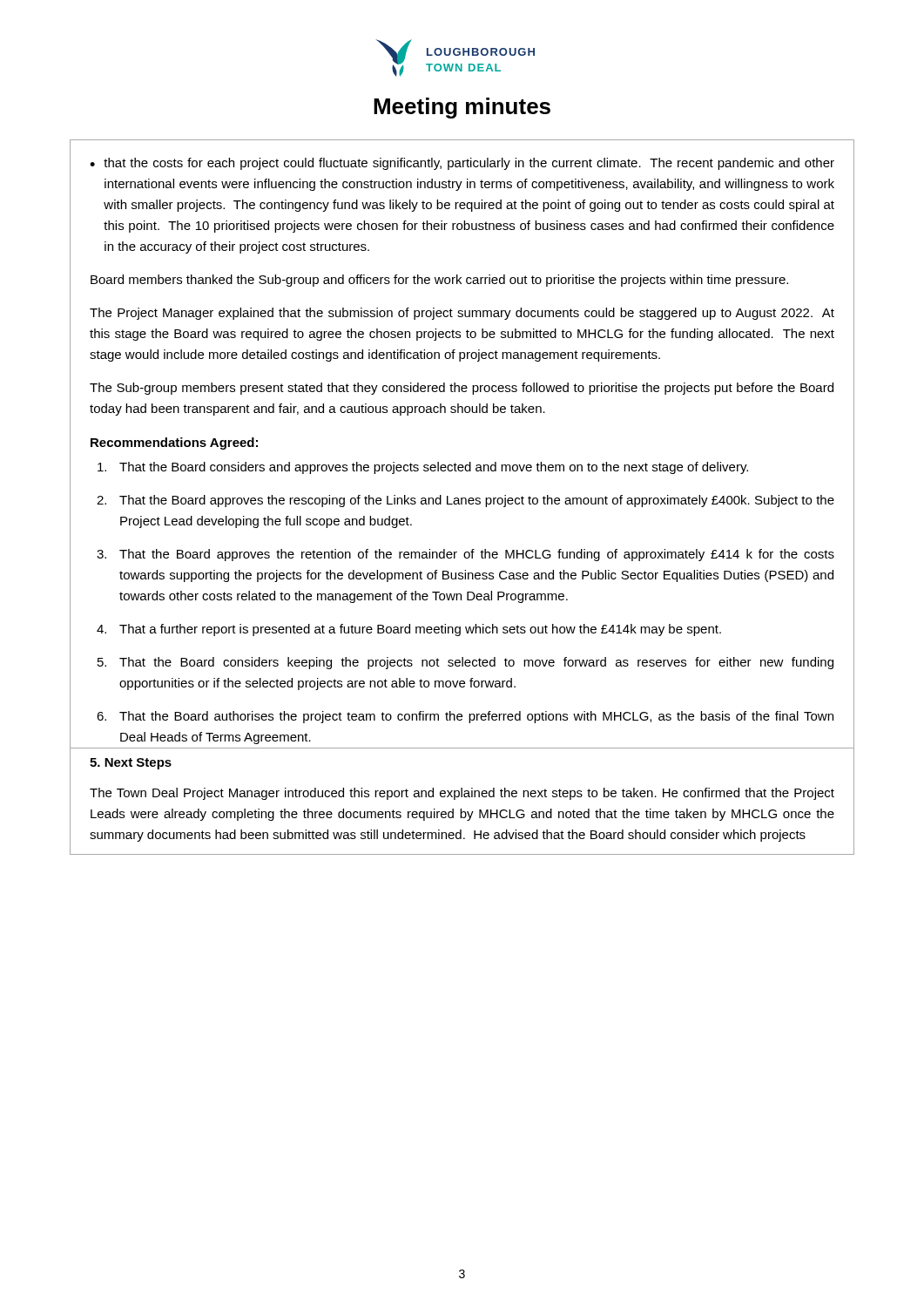Screen dimensions: 1307x924
Task: Click on the region starting "4. That a further"
Action: pyautogui.click(x=465, y=629)
